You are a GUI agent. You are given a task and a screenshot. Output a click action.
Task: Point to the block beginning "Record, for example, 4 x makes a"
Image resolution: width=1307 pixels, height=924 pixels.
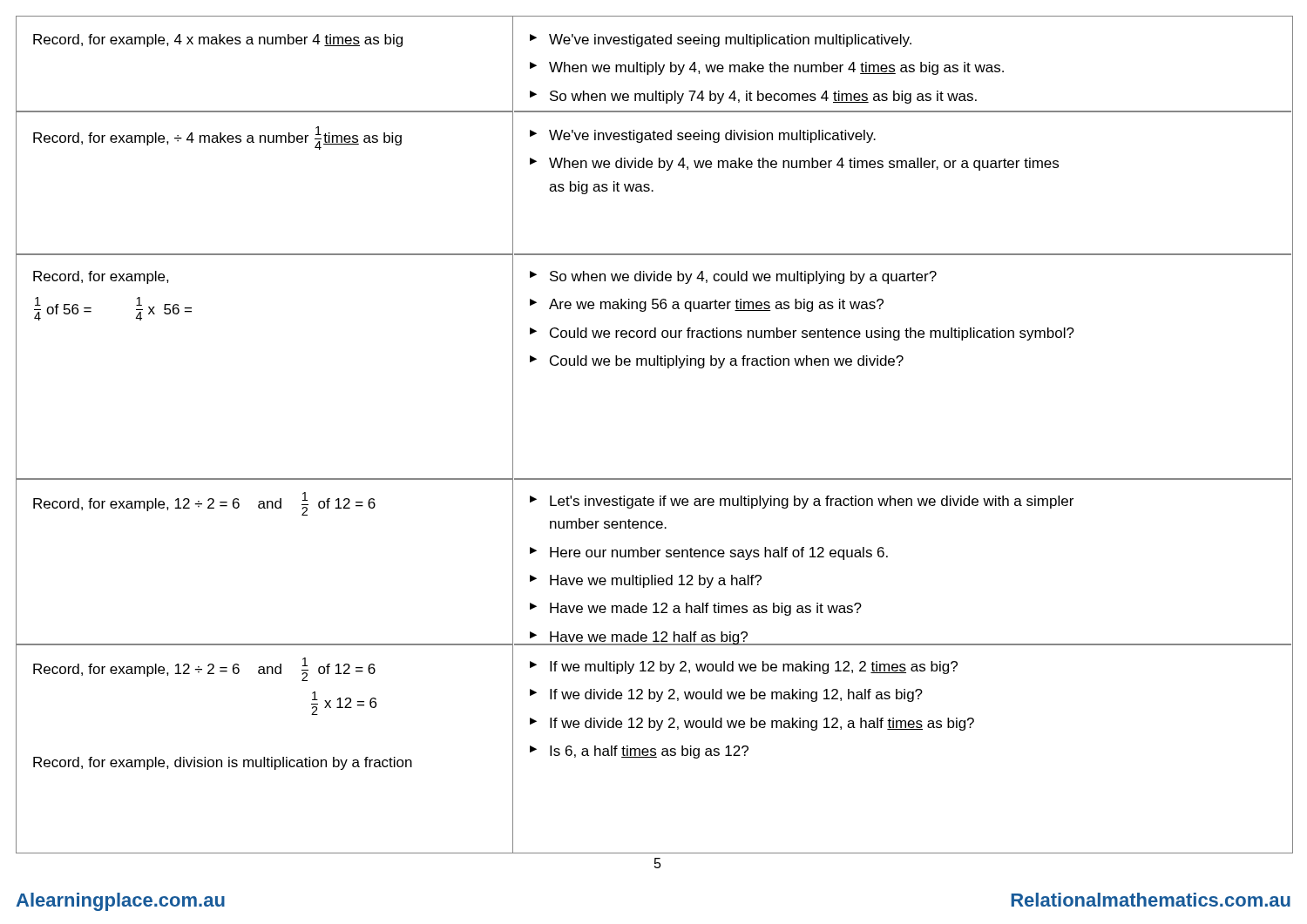(218, 40)
